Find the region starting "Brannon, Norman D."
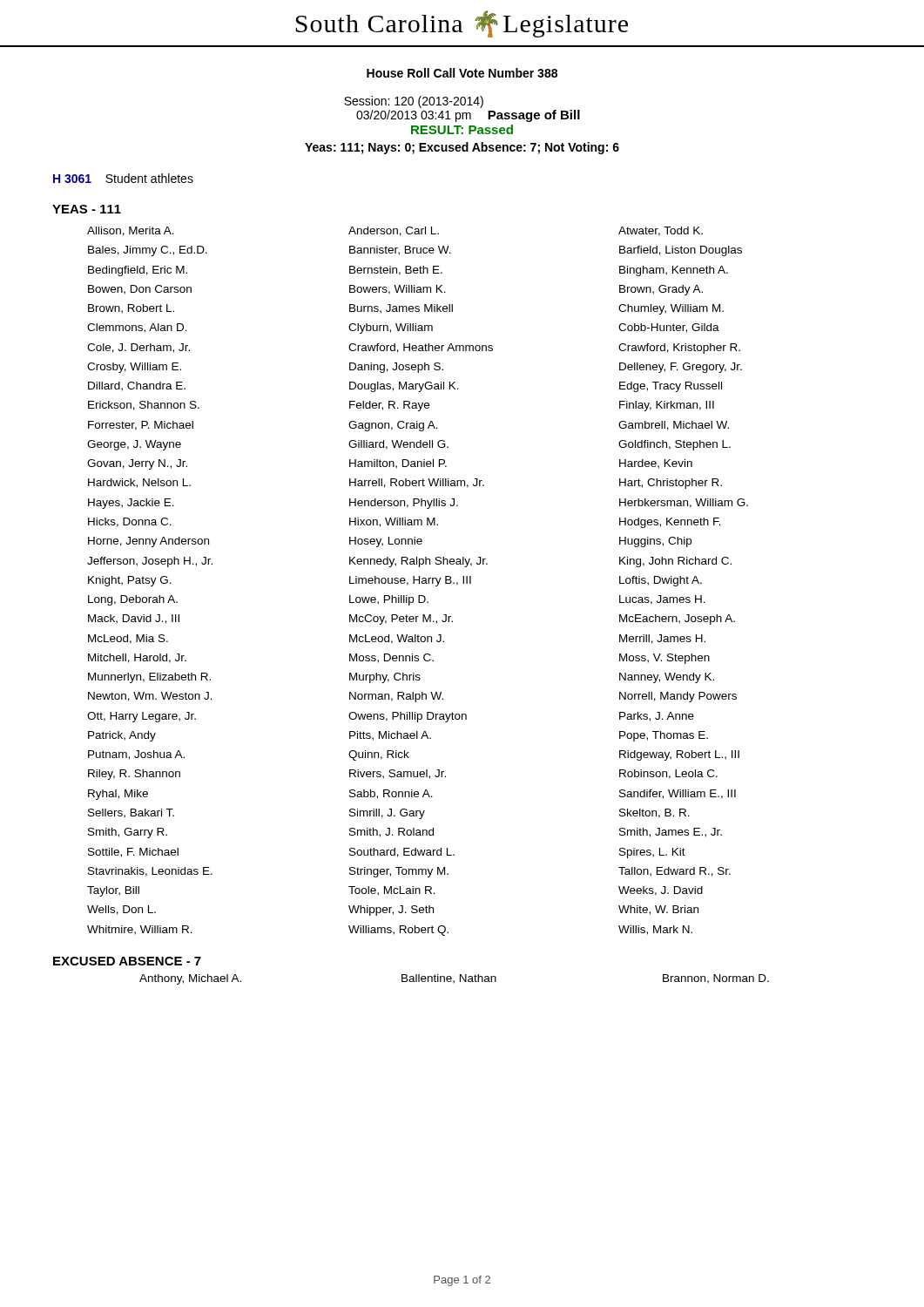The height and width of the screenshot is (1307, 924). (x=716, y=978)
